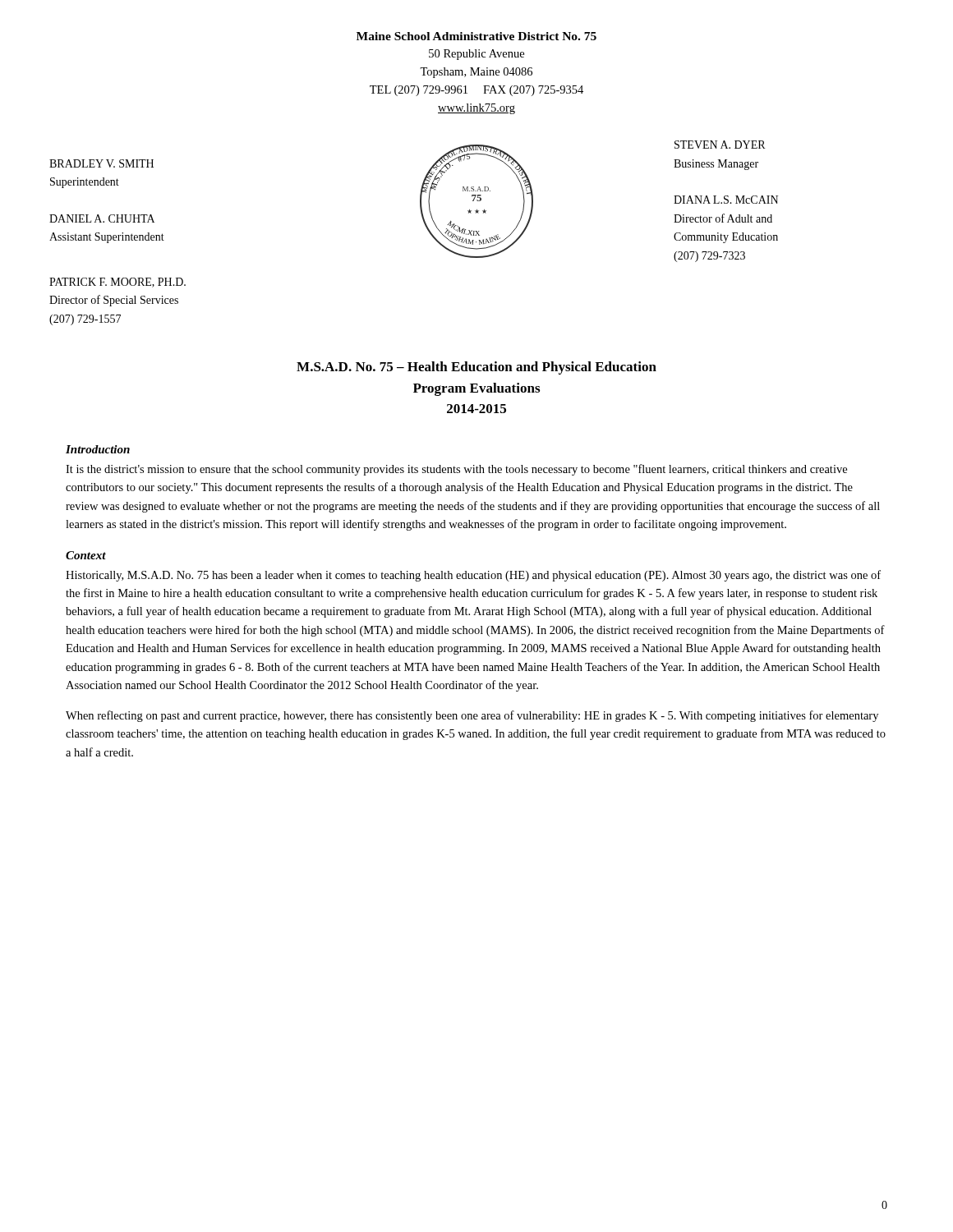Point to the text starting "When reflecting on past and current practice, however,"
This screenshot has width=953, height=1232.
(476, 734)
